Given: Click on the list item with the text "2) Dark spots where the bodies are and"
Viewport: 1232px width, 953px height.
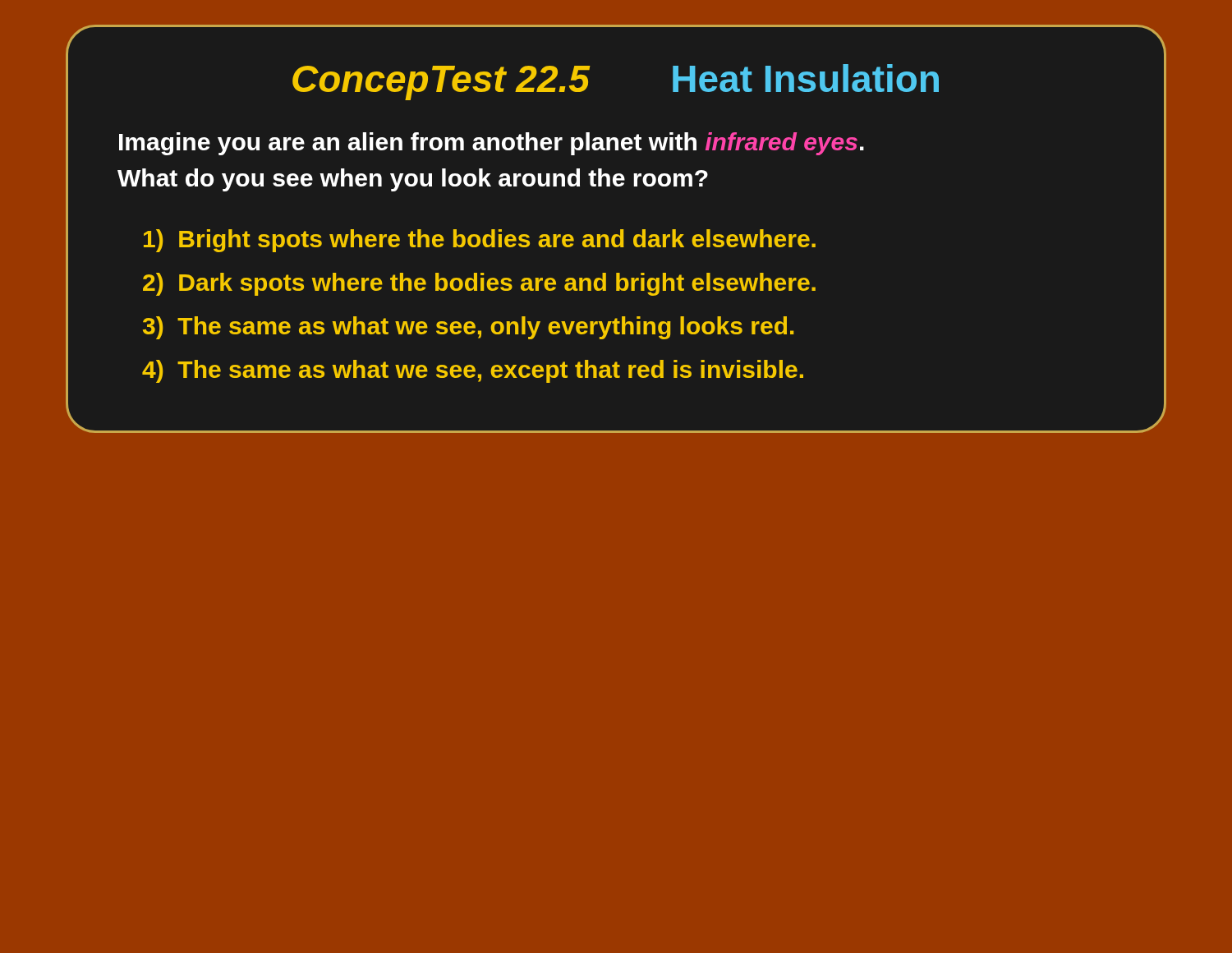Looking at the screenshot, I should click(x=480, y=282).
